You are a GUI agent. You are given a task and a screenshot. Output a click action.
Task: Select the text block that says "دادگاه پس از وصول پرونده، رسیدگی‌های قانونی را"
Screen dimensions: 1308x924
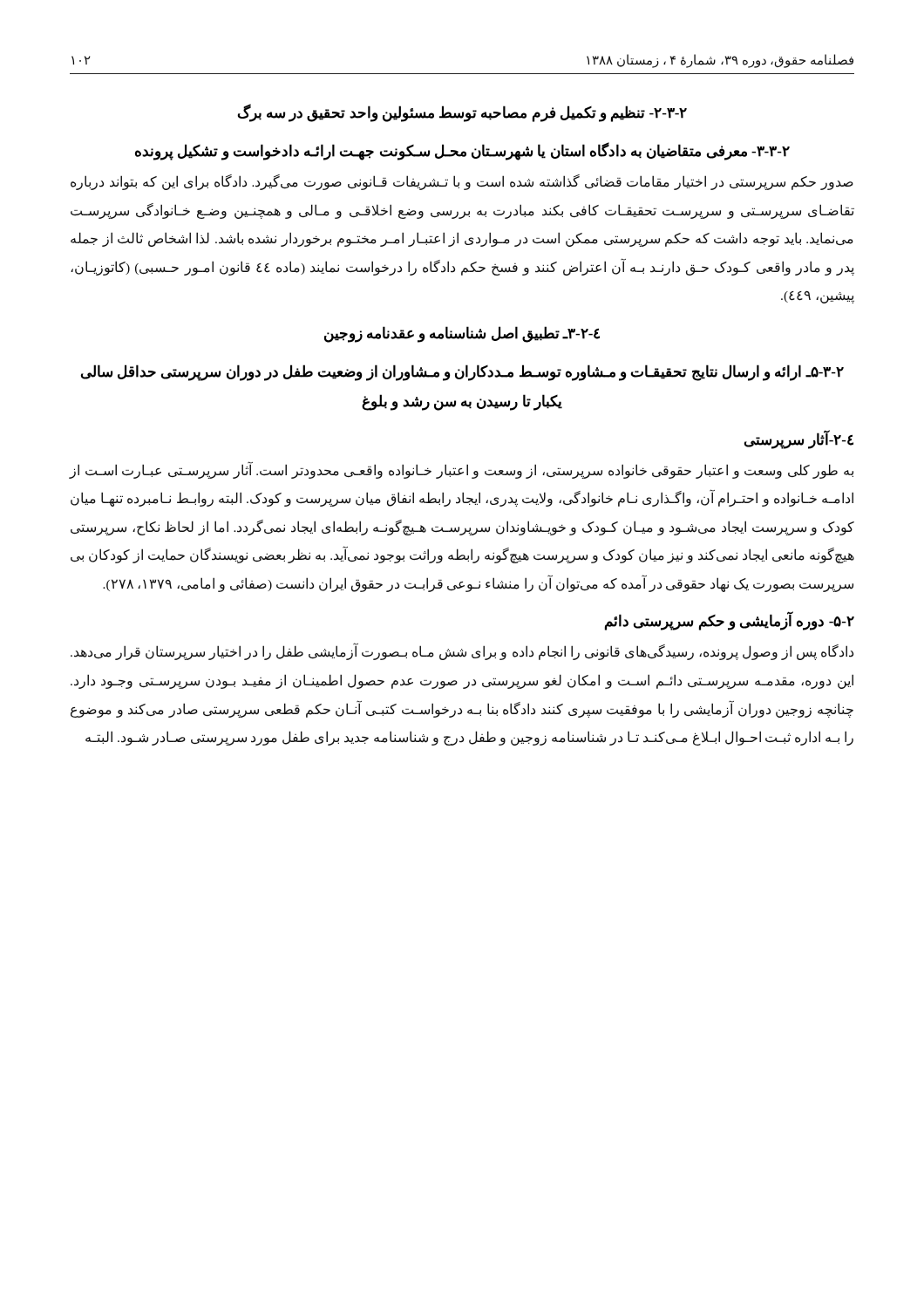462,695
